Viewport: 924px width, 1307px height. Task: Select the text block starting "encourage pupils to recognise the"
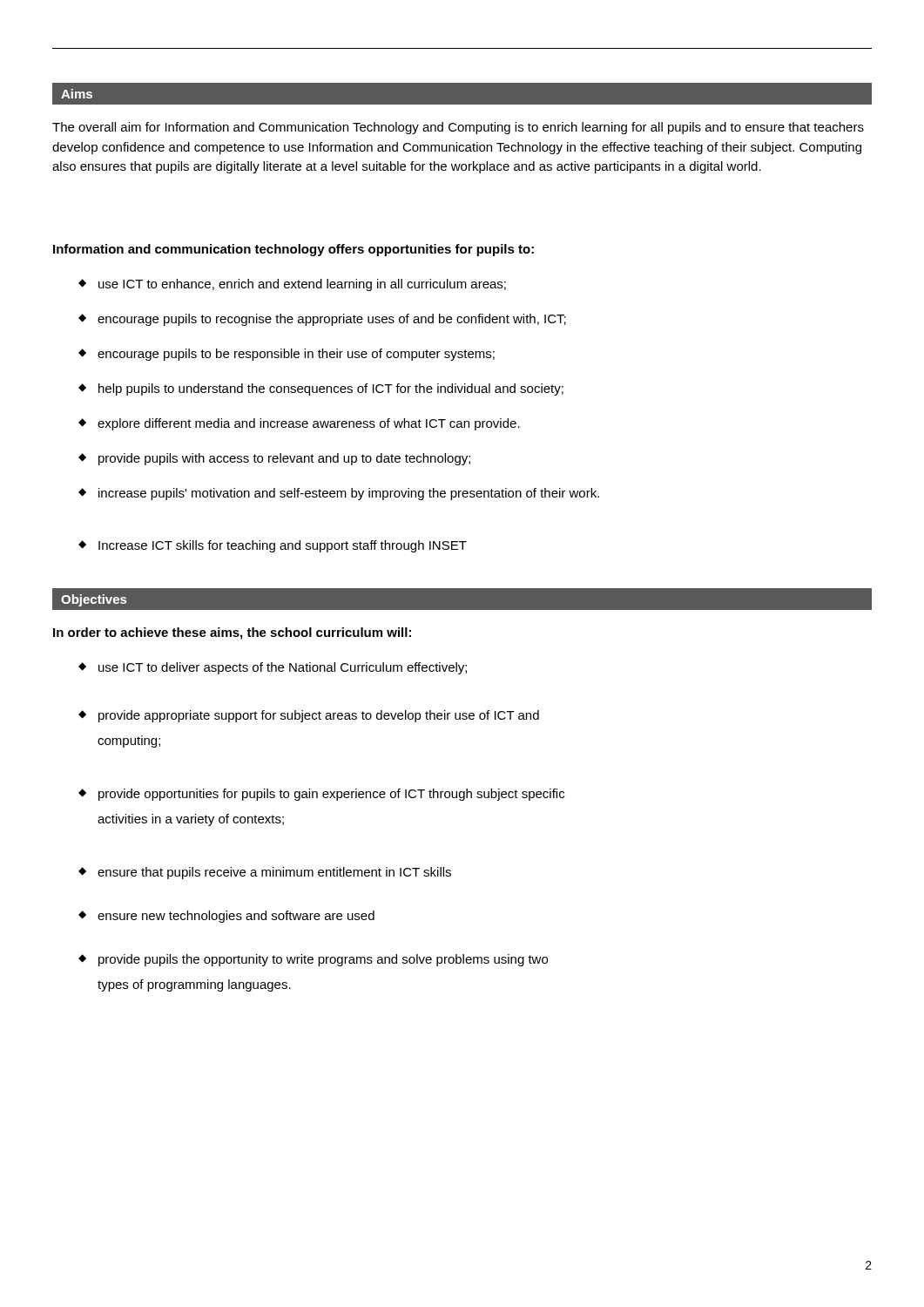pos(462,319)
